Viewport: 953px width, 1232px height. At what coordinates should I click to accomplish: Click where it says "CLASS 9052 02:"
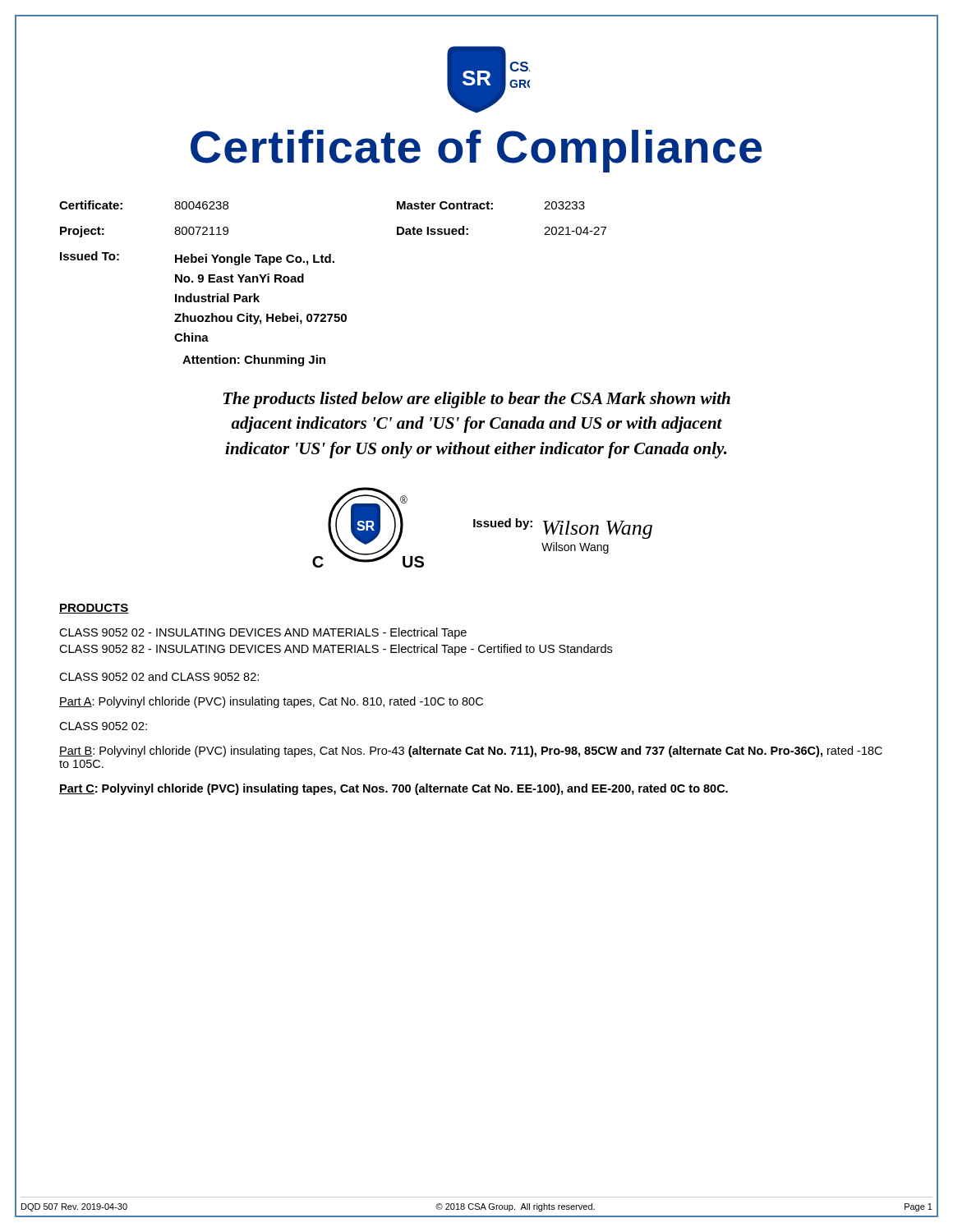click(x=104, y=726)
